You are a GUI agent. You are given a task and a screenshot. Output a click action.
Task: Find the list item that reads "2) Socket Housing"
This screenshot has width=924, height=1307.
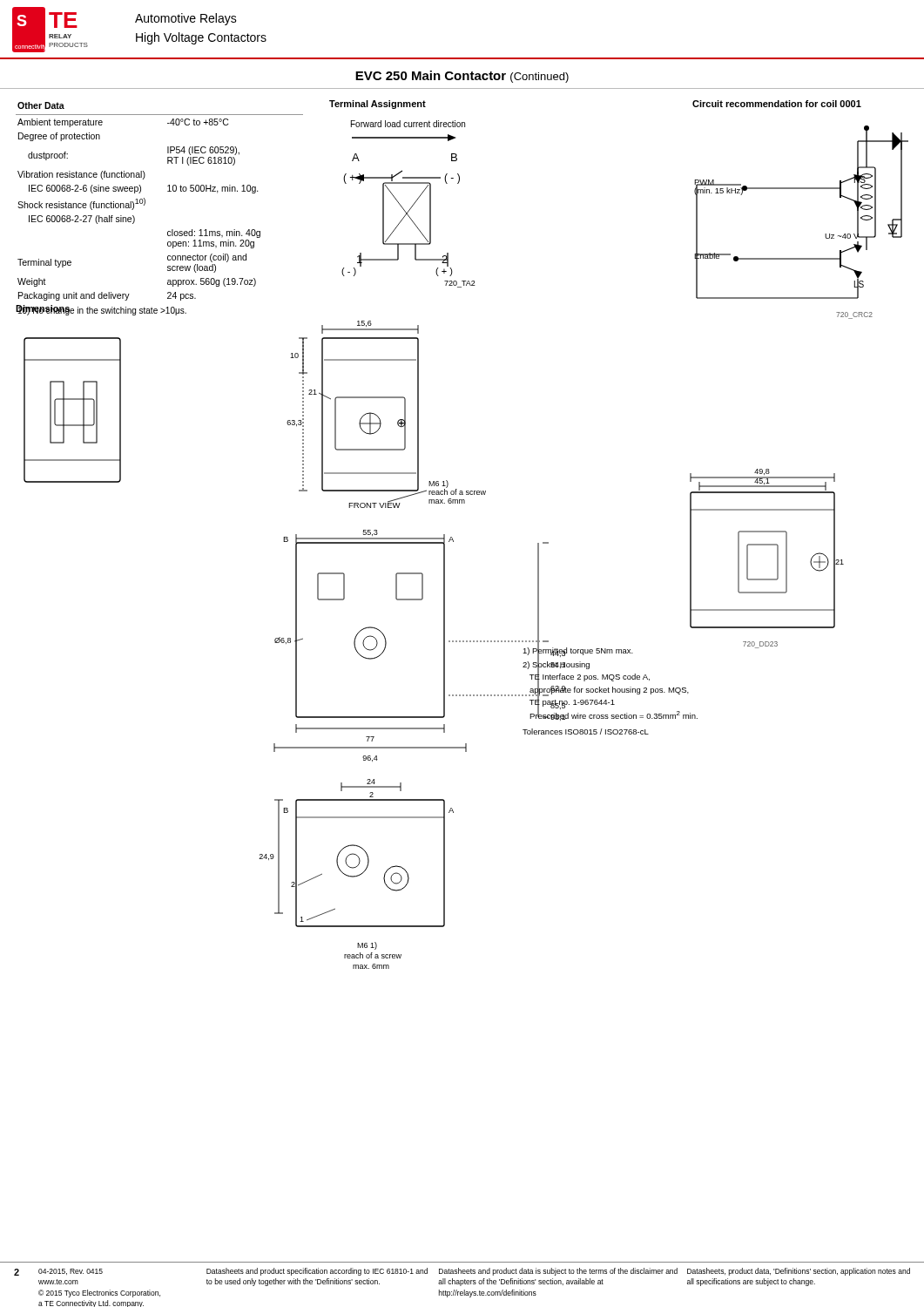click(610, 690)
